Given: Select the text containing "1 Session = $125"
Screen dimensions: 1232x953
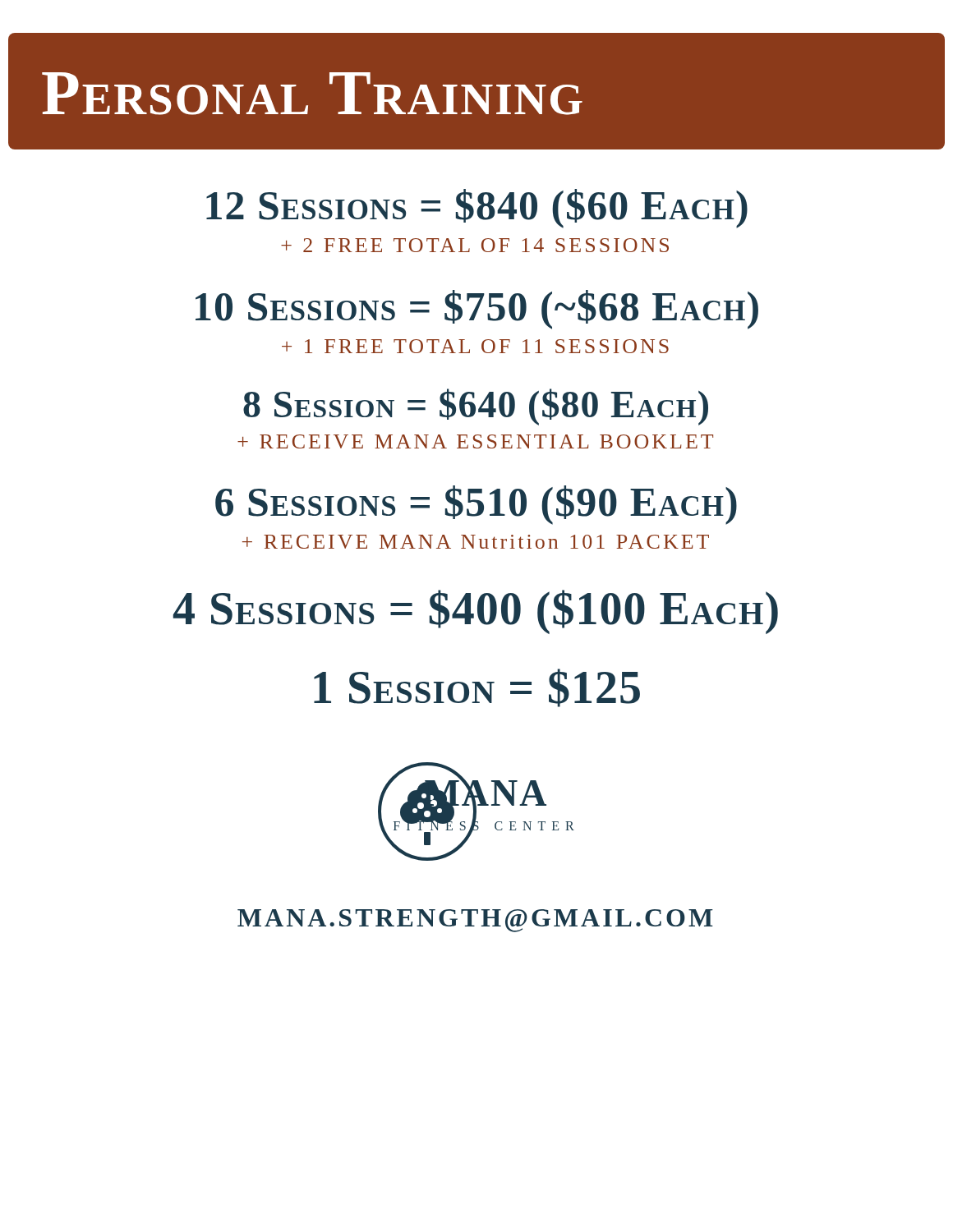Looking at the screenshot, I should [476, 688].
